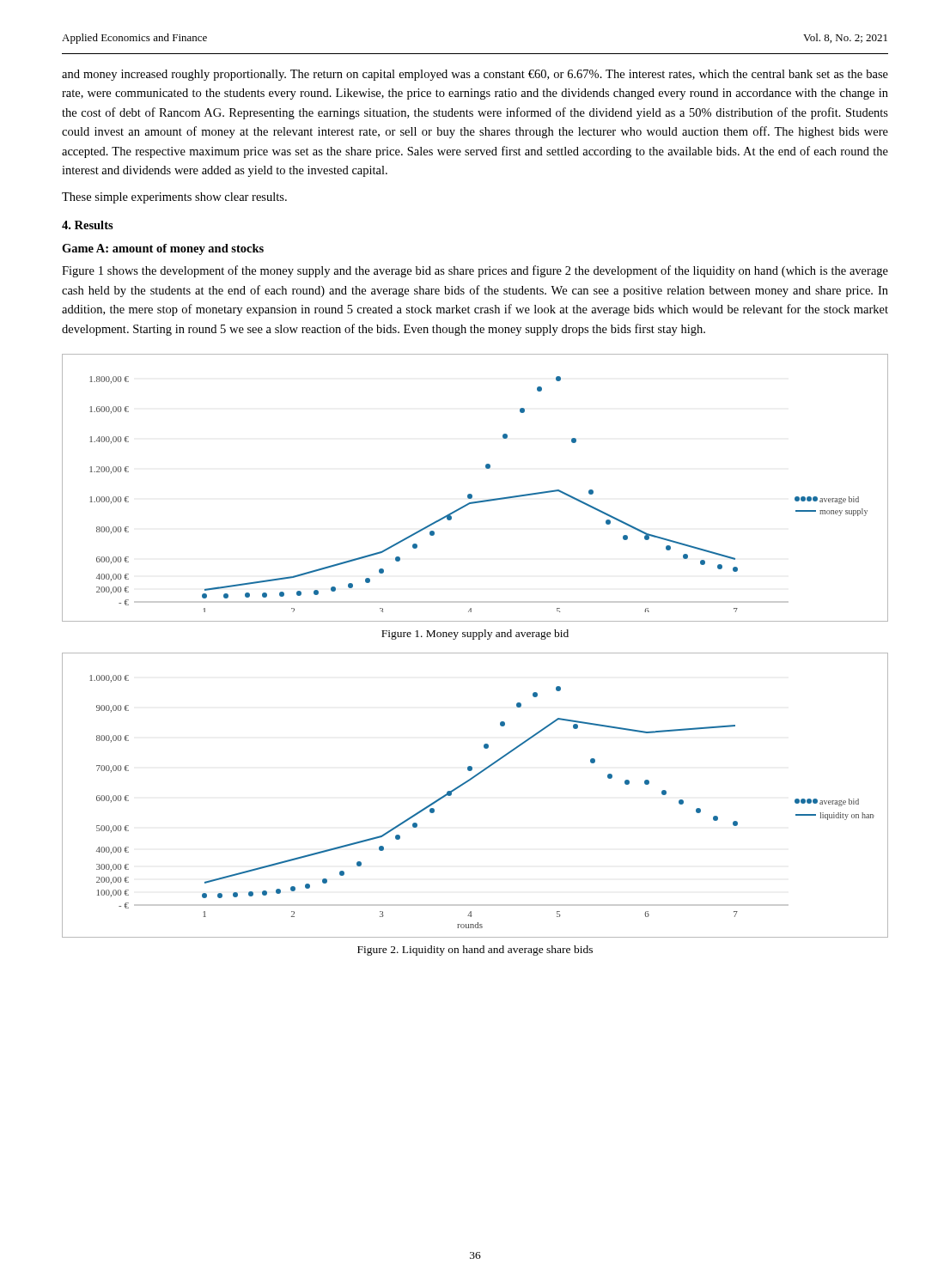Select the caption that reads "Figure 2. Liquidity on hand and average"
This screenshot has height=1288, width=950.
click(x=475, y=949)
